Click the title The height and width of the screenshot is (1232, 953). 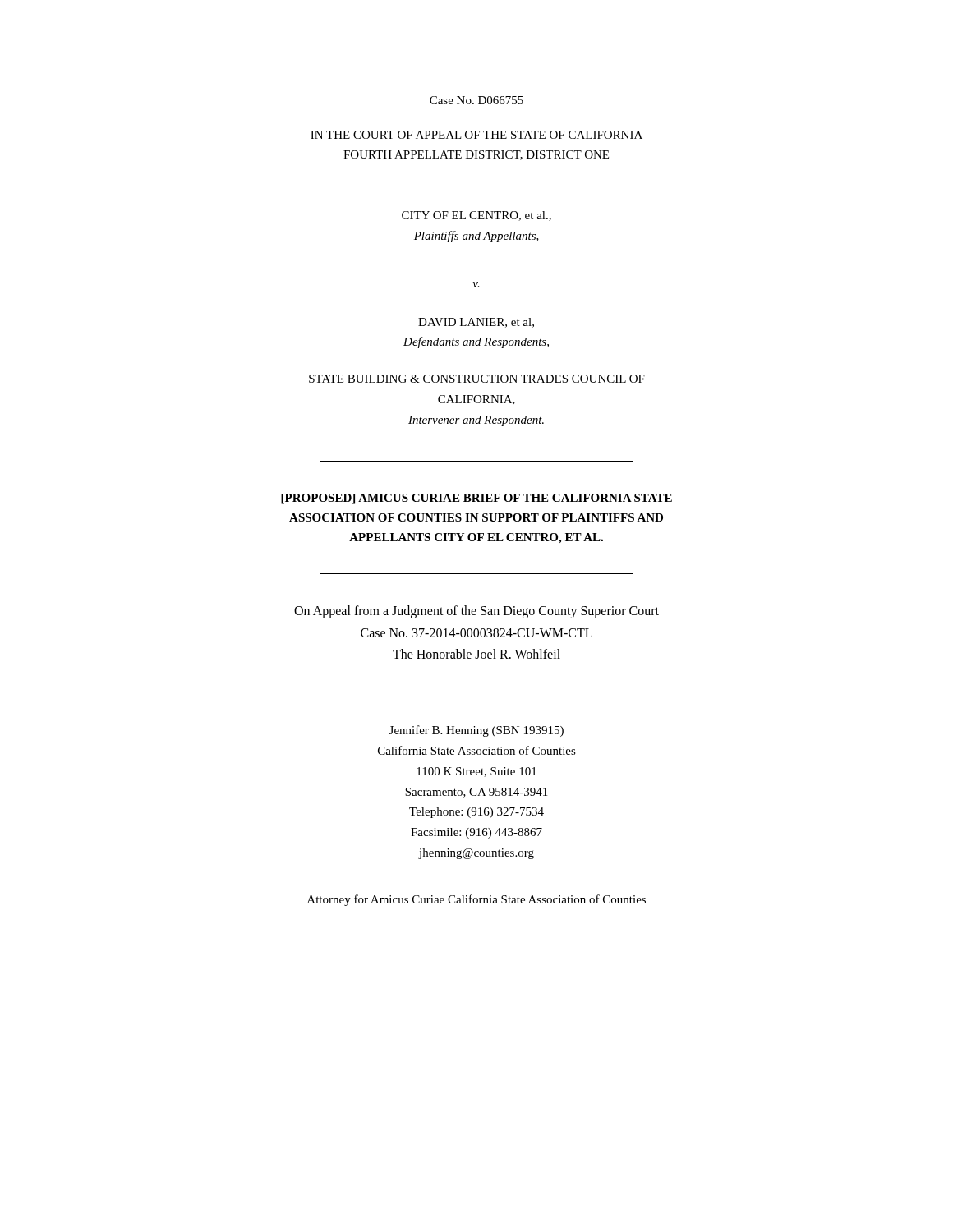click(x=476, y=518)
